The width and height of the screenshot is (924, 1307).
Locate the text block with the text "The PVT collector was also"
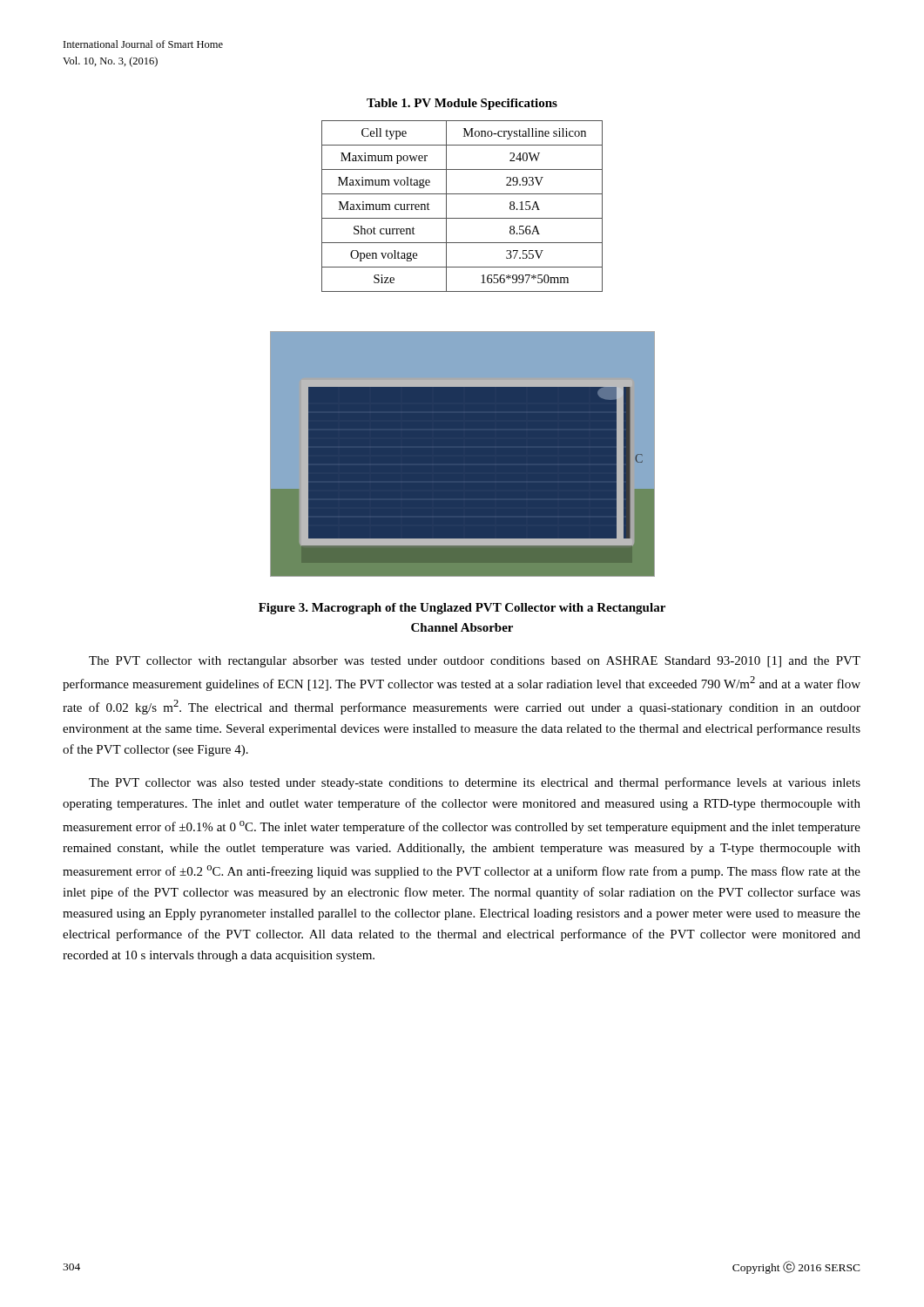click(x=462, y=869)
